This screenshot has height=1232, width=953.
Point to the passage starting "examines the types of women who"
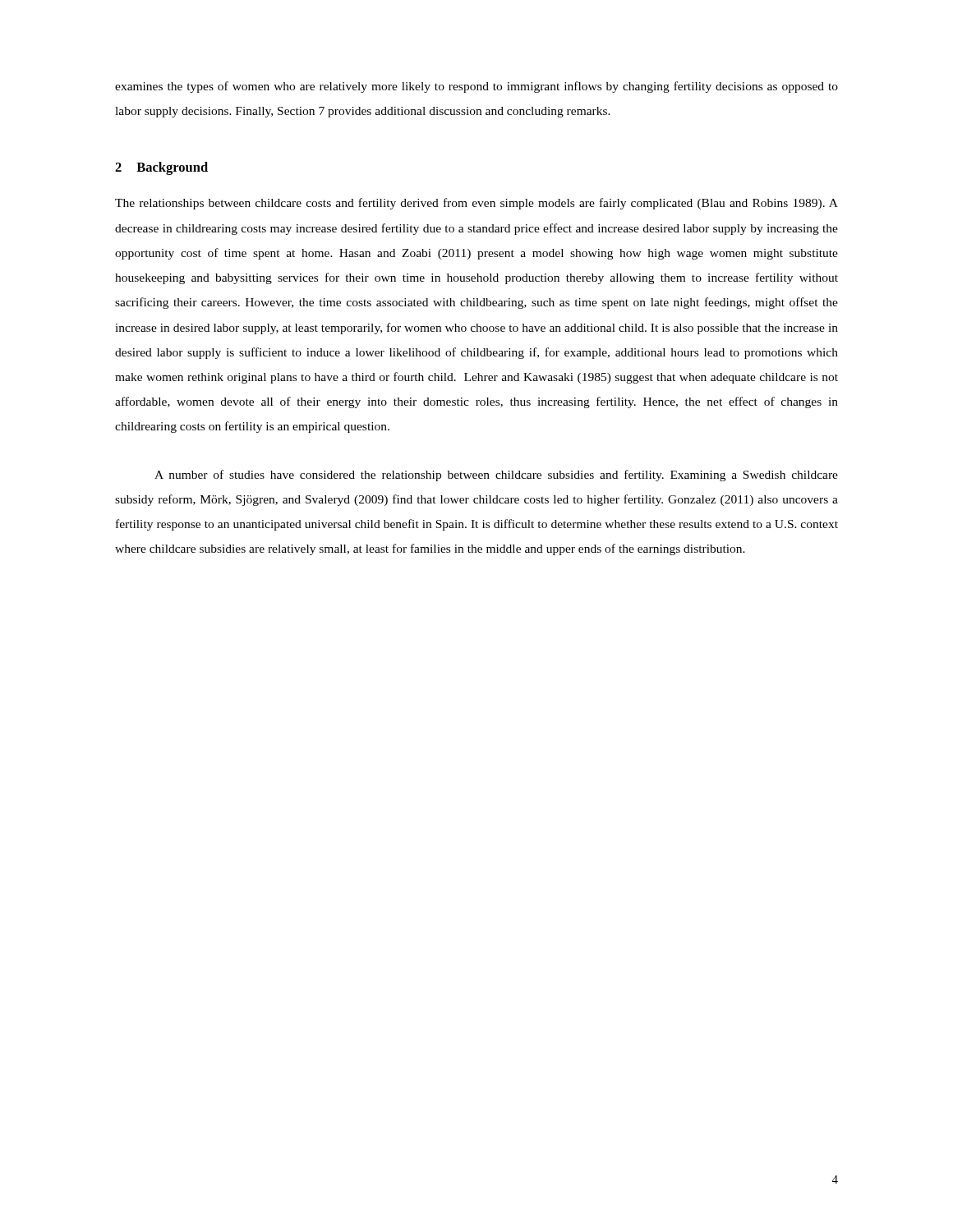[476, 98]
